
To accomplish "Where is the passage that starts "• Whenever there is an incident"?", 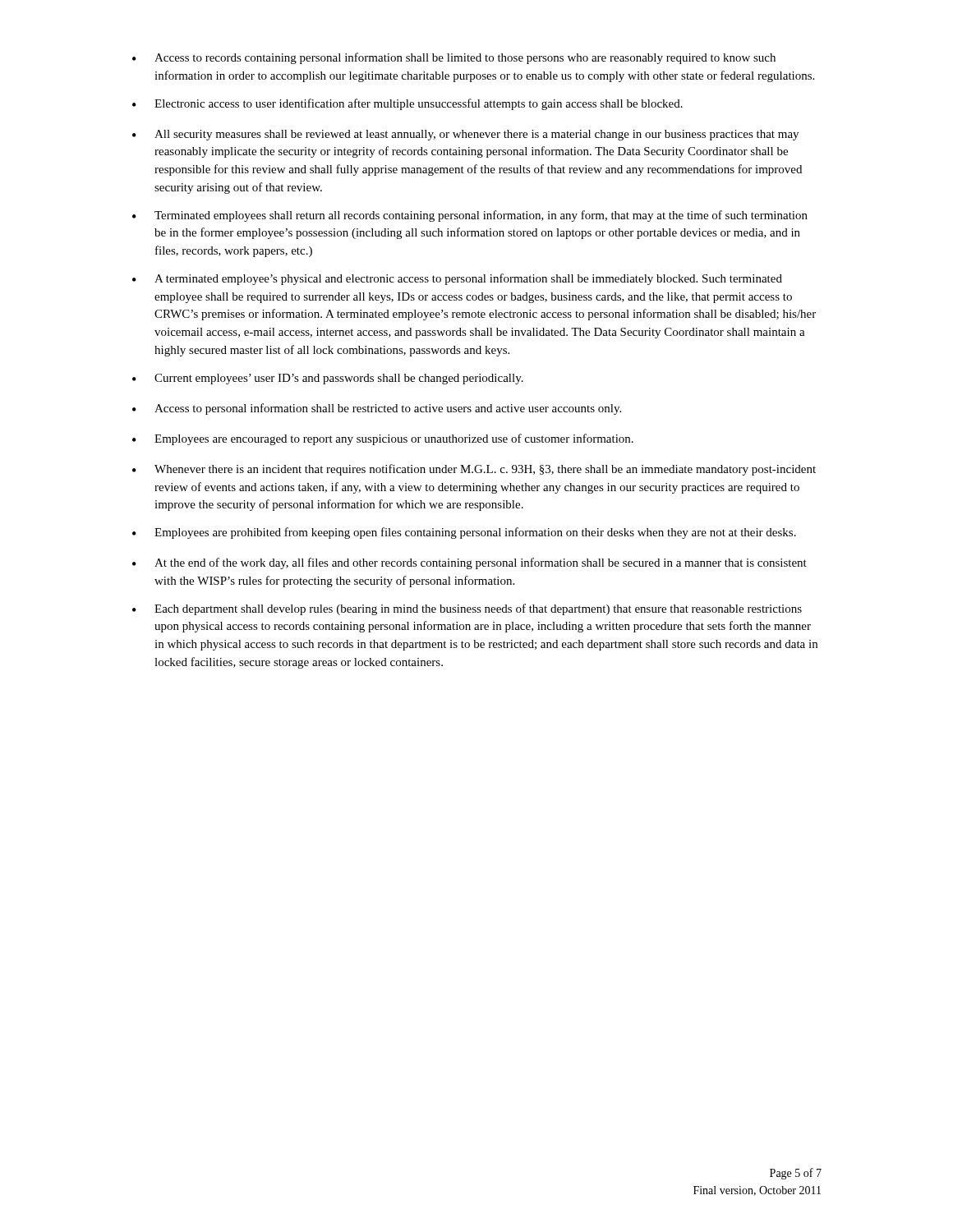I will coord(476,487).
